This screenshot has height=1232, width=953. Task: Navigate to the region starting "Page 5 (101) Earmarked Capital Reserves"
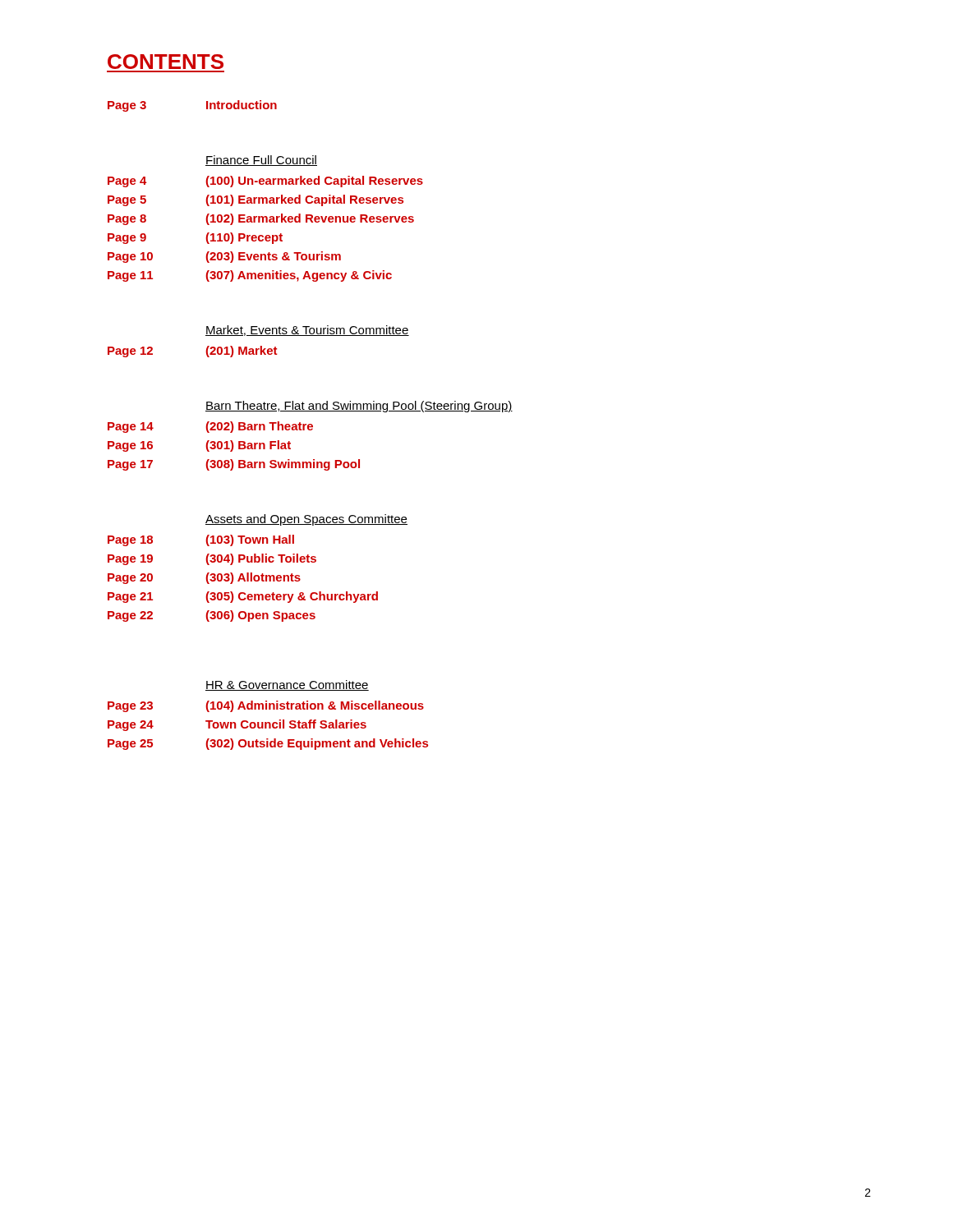(255, 199)
